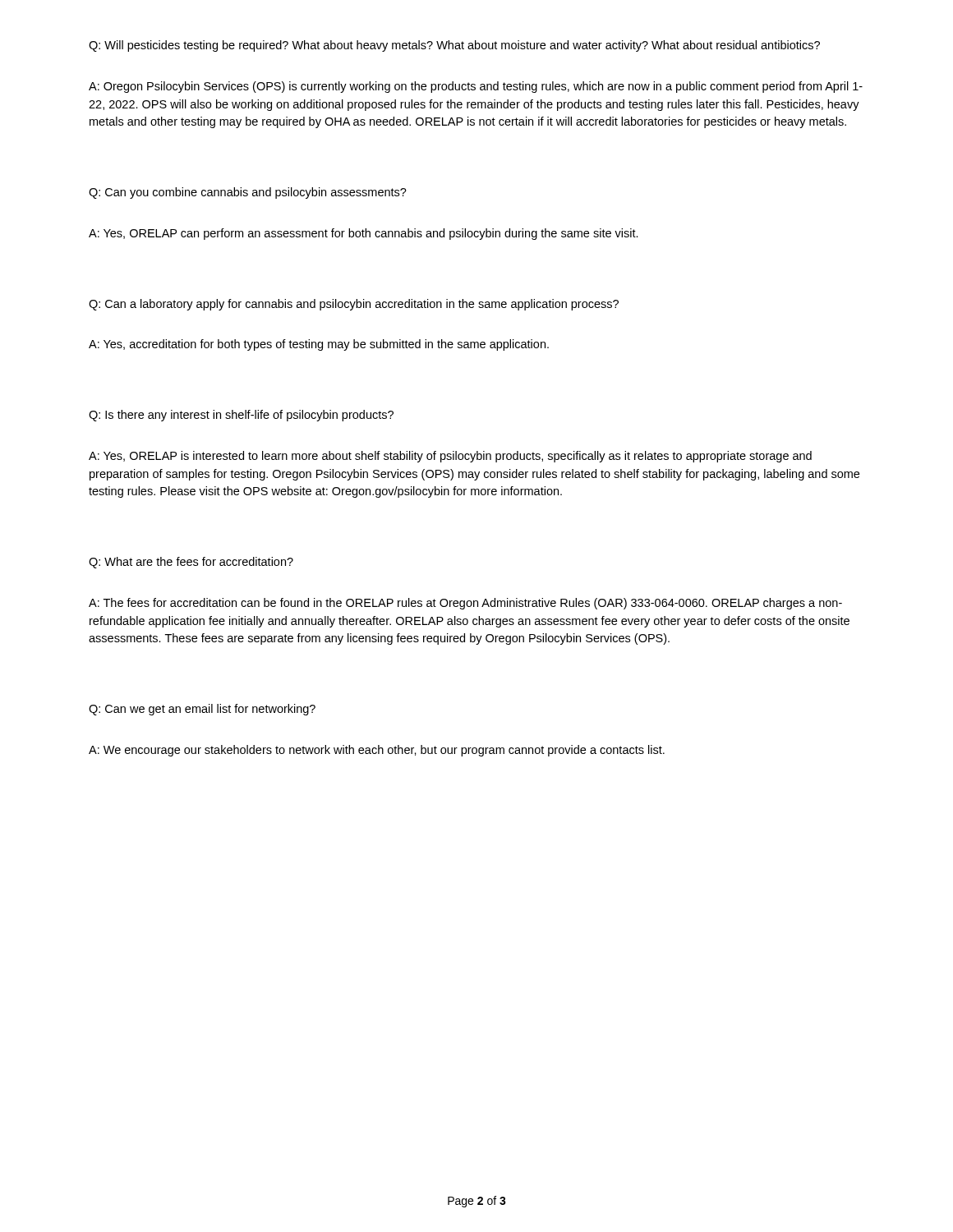Point to the text starting "A: Yes, ORELAP is interested to"

pos(476,474)
